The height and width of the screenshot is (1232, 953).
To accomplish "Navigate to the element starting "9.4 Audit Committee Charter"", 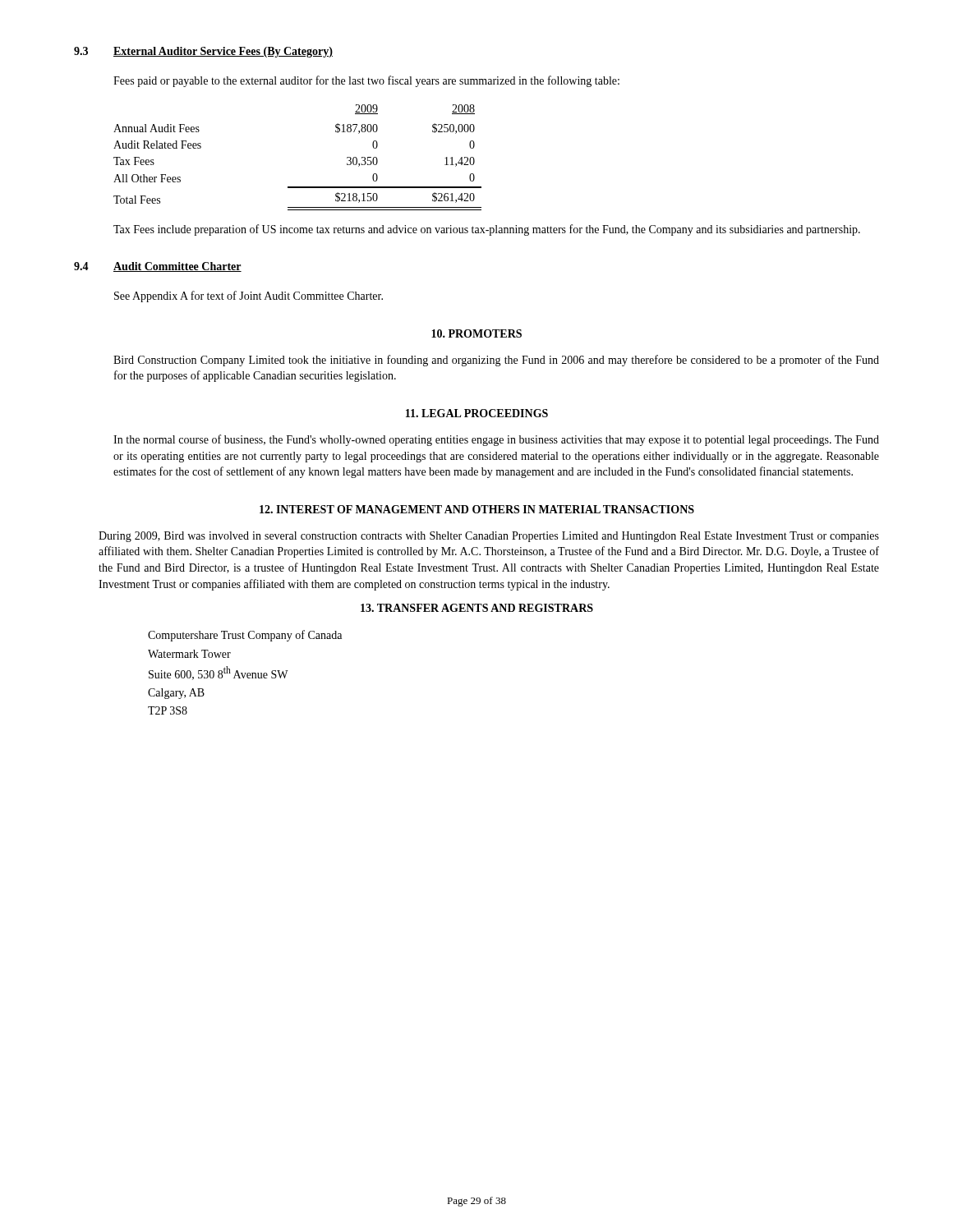I will click(158, 267).
